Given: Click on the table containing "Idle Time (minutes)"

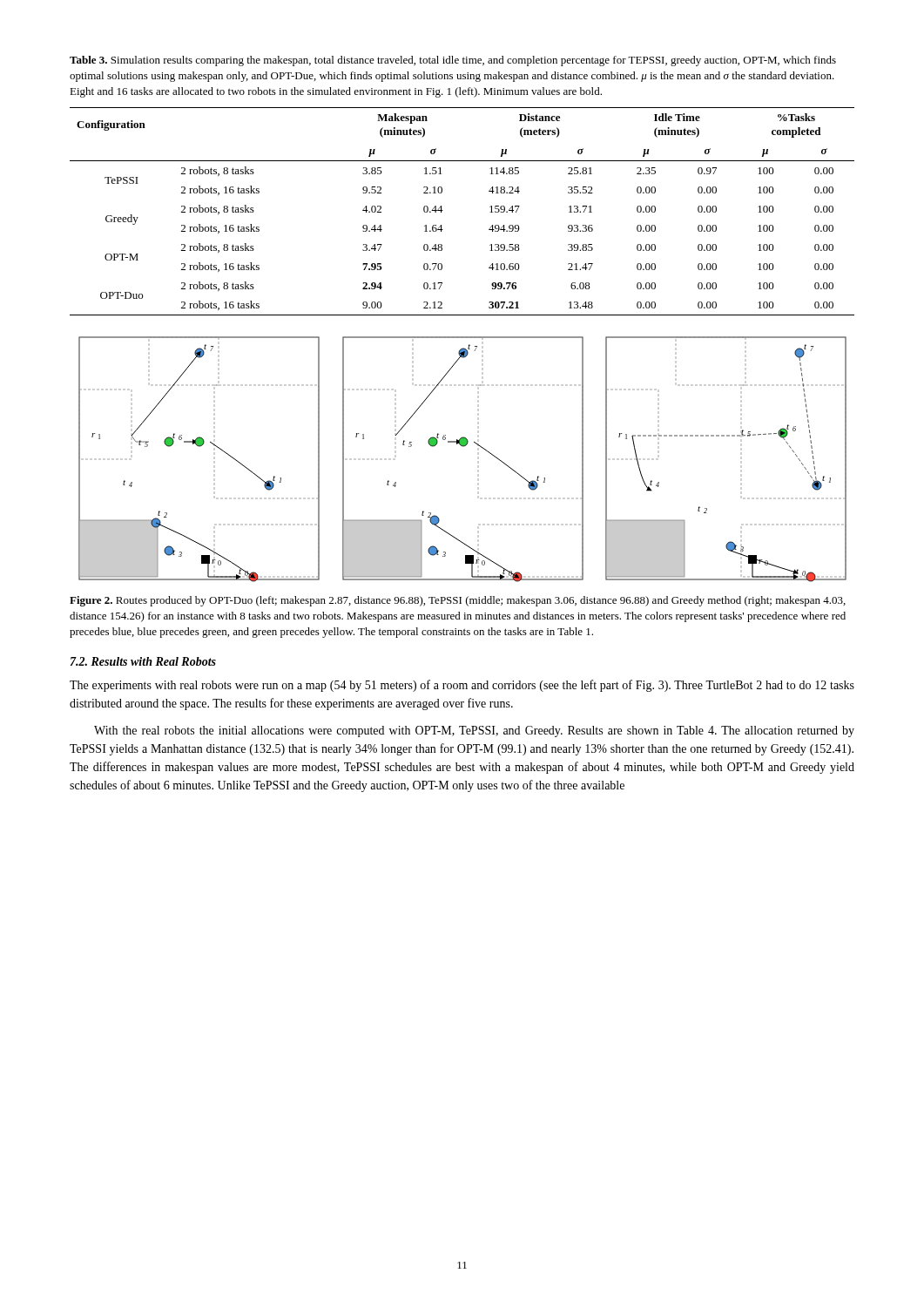Looking at the screenshot, I should (462, 211).
